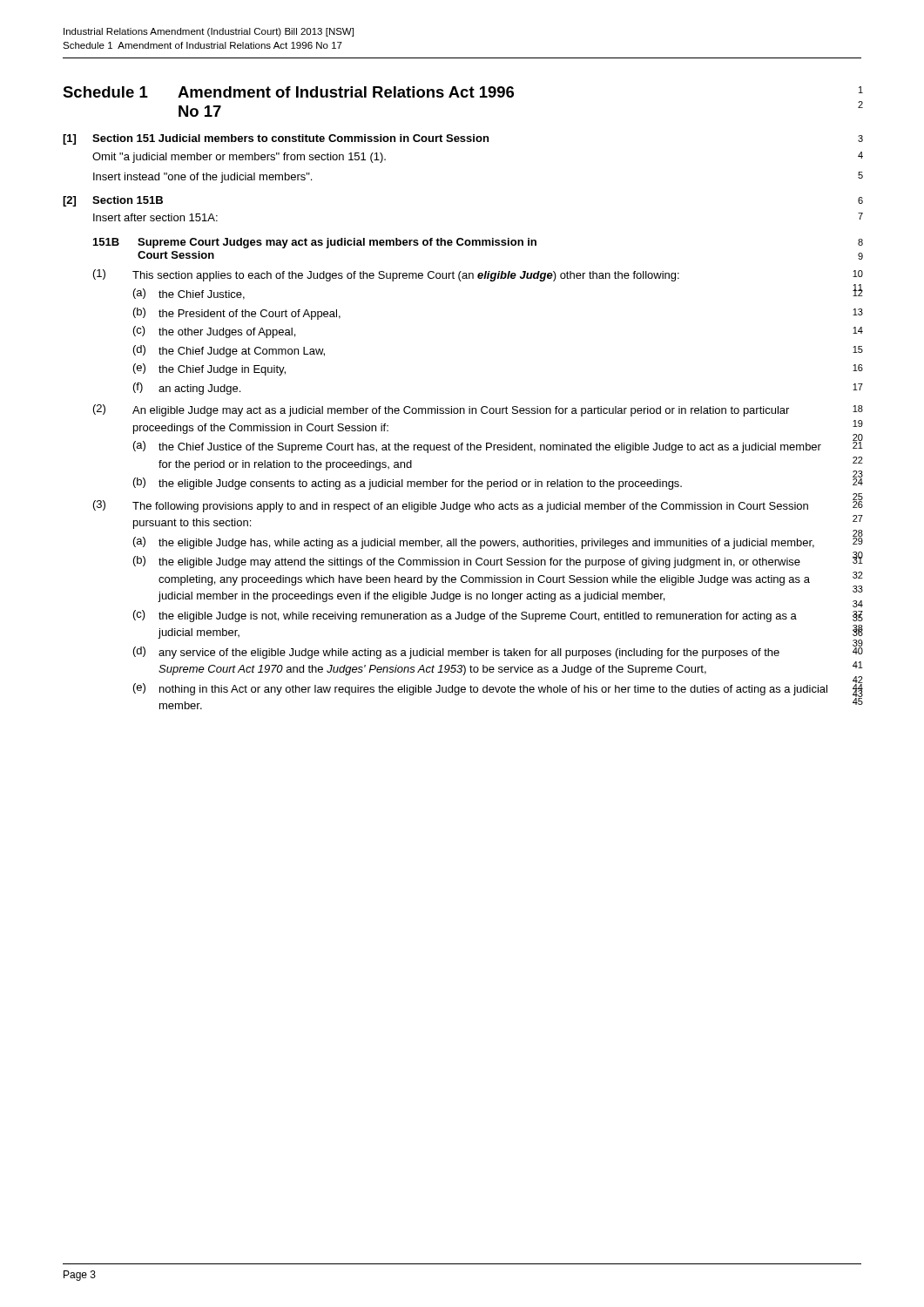This screenshot has width=924, height=1307.
Task: Locate the list item containing "(a) the eligible Judge"
Action: coord(480,542)
